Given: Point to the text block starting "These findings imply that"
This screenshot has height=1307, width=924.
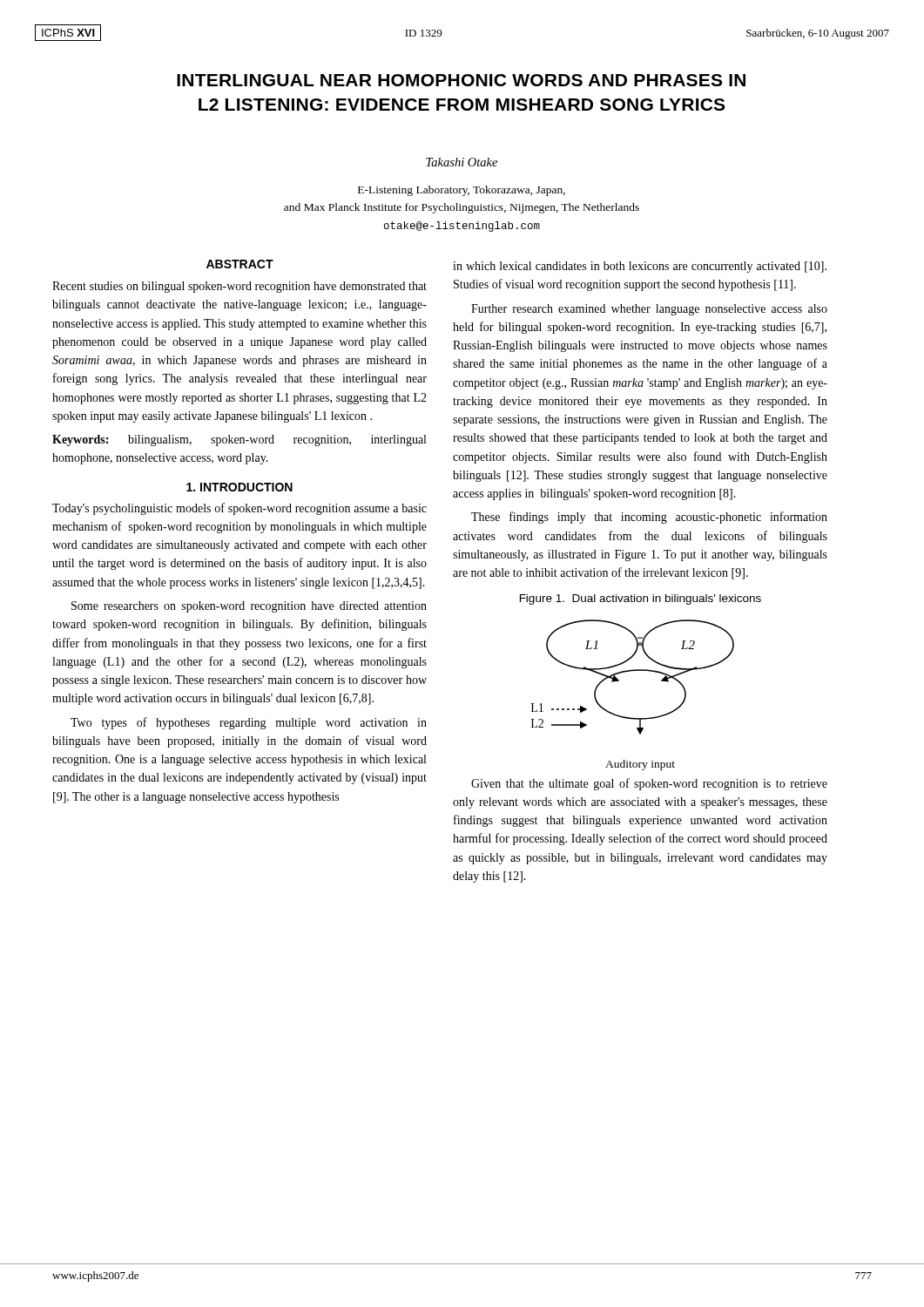Looking at the screenshot, I should 640,545.
